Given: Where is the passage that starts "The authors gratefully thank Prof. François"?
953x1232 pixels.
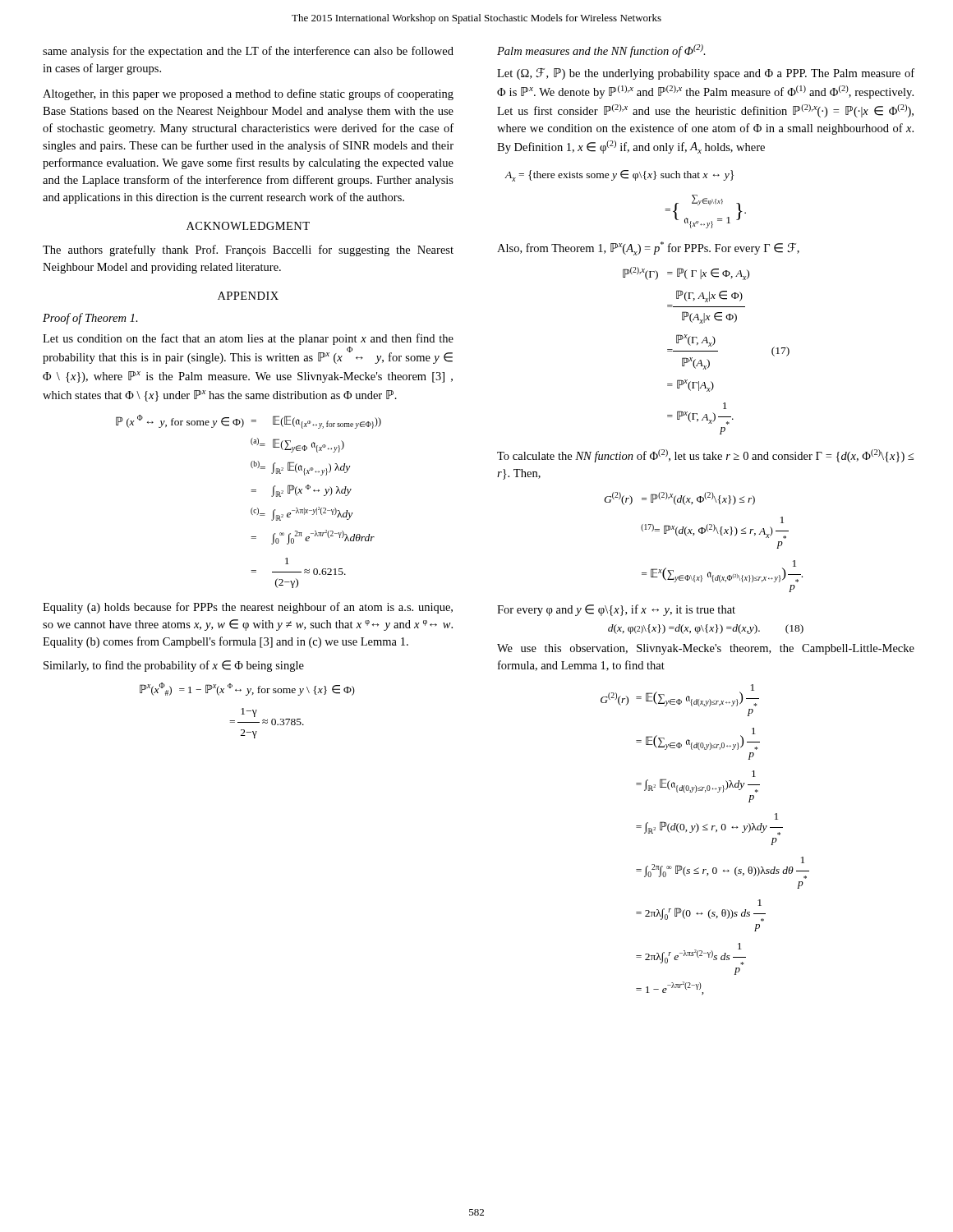Looking at the screenshot, I should point(248,258).
